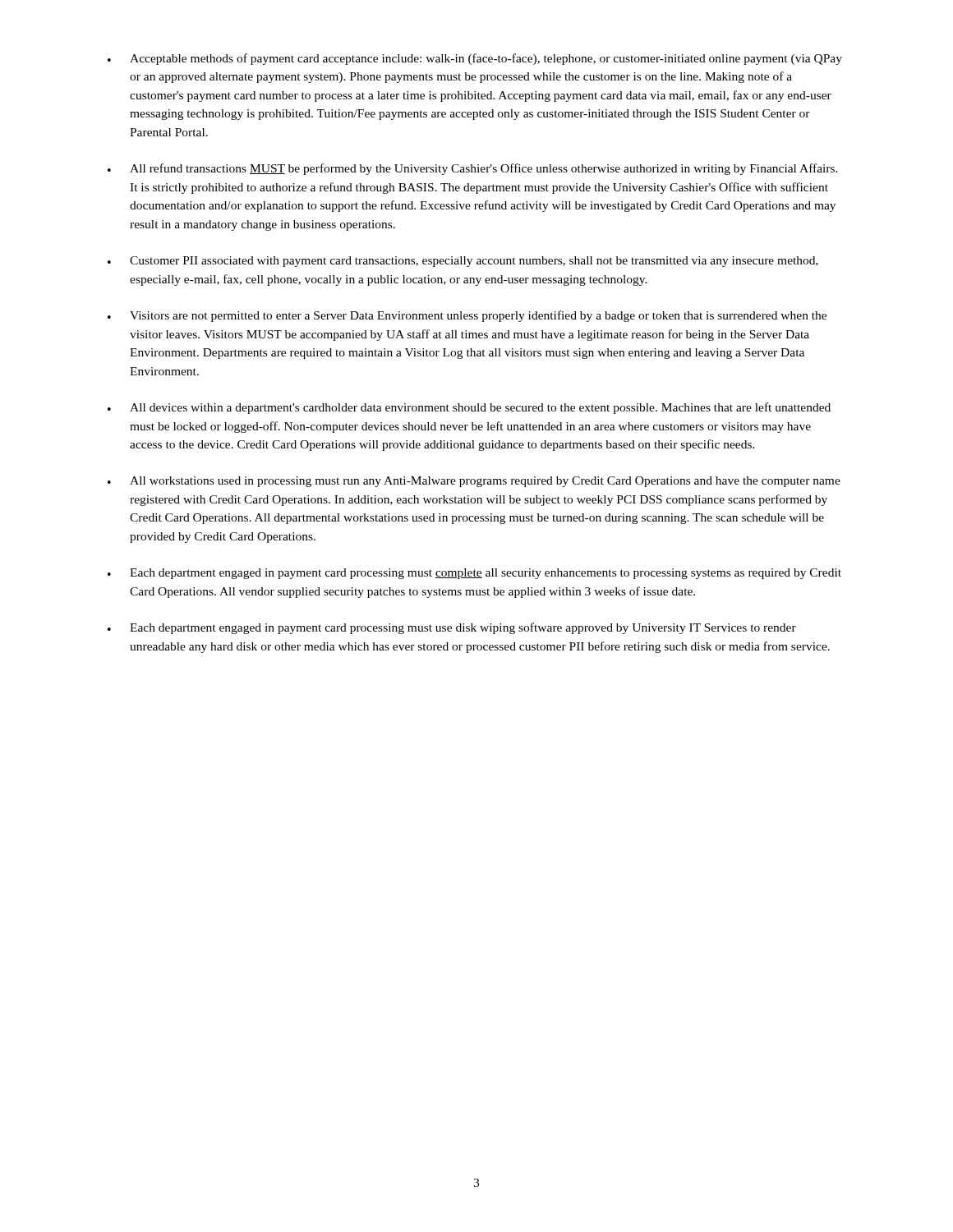Navigate to the element starting "• Acceptable methods of payment card acceptance"
Screen dimensions: 1232x953
pyautogui.click(x=476, y=95)
